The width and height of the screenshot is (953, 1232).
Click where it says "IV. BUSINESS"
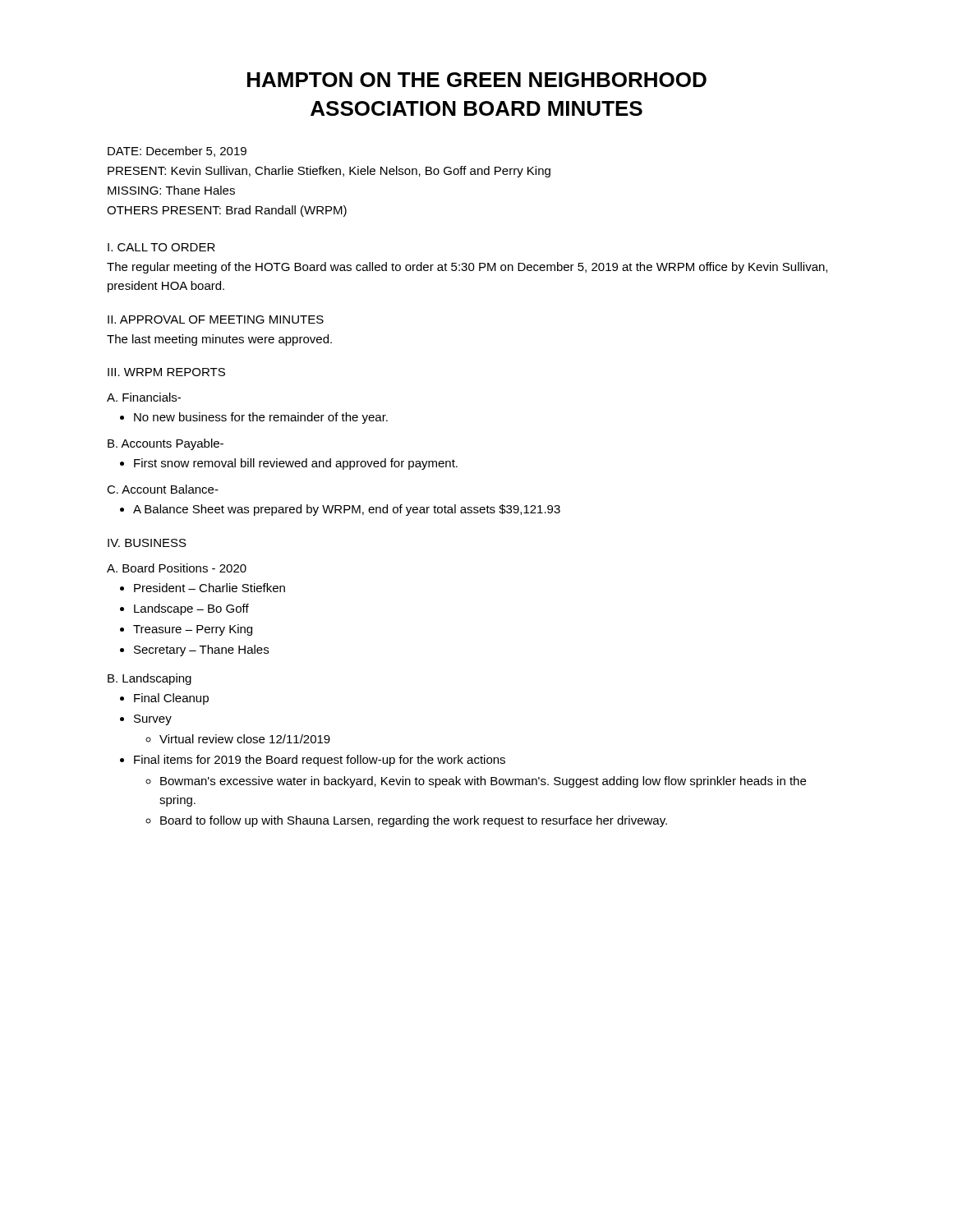point(147,542)
